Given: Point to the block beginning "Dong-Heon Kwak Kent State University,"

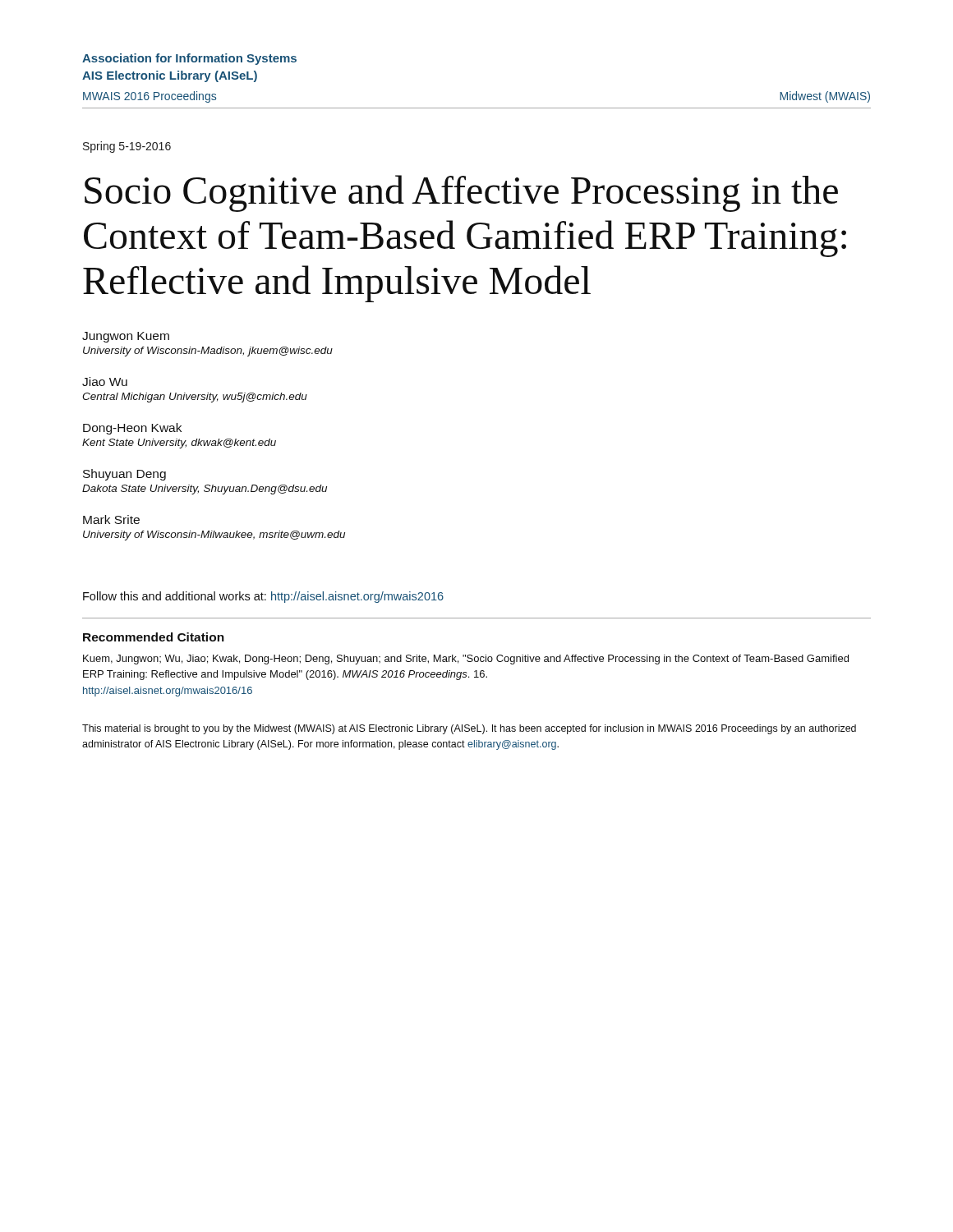Looking at the screenshot, I should pos(132,429).
